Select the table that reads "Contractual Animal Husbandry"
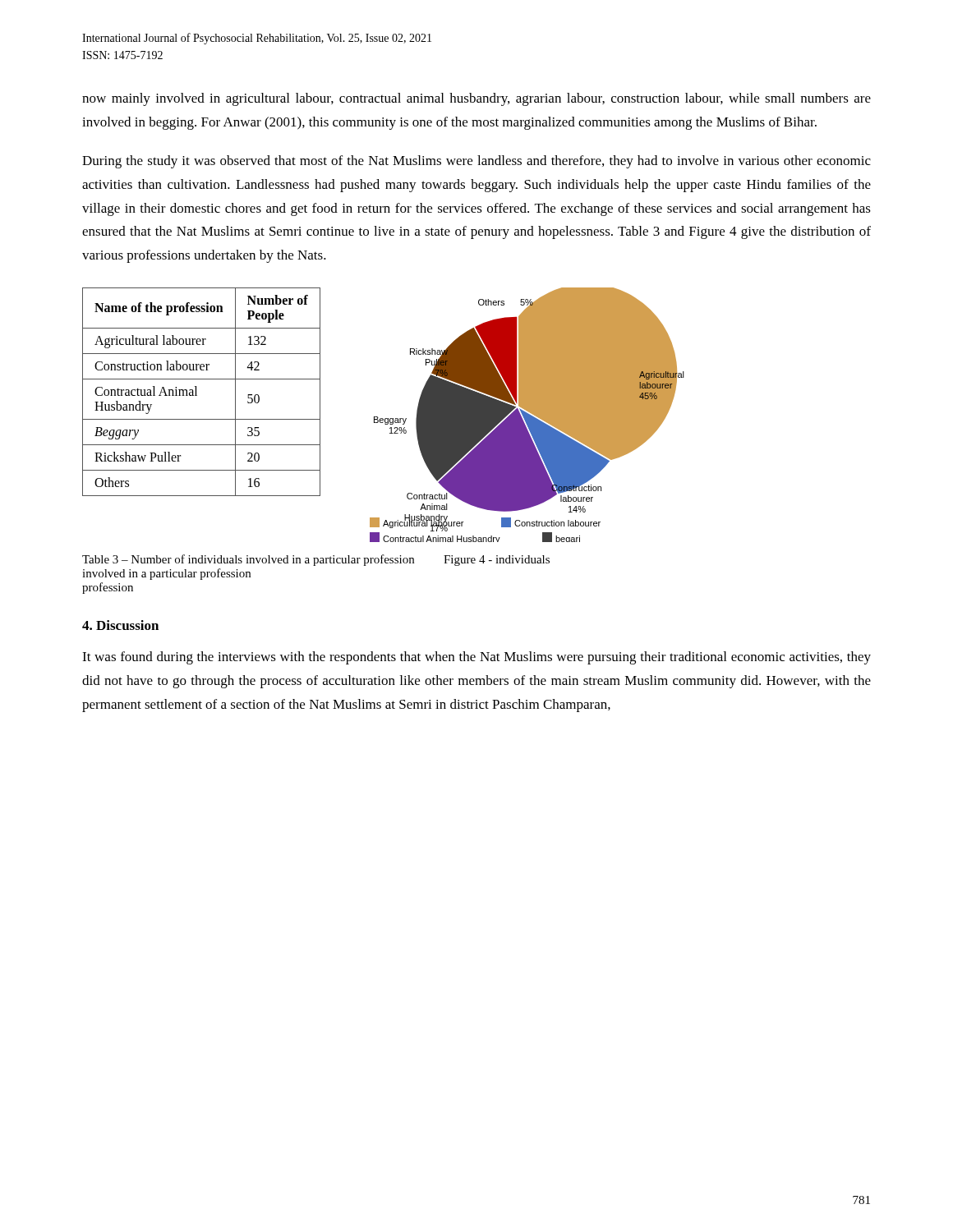The image size is (953, 1232). pos(201,392)
